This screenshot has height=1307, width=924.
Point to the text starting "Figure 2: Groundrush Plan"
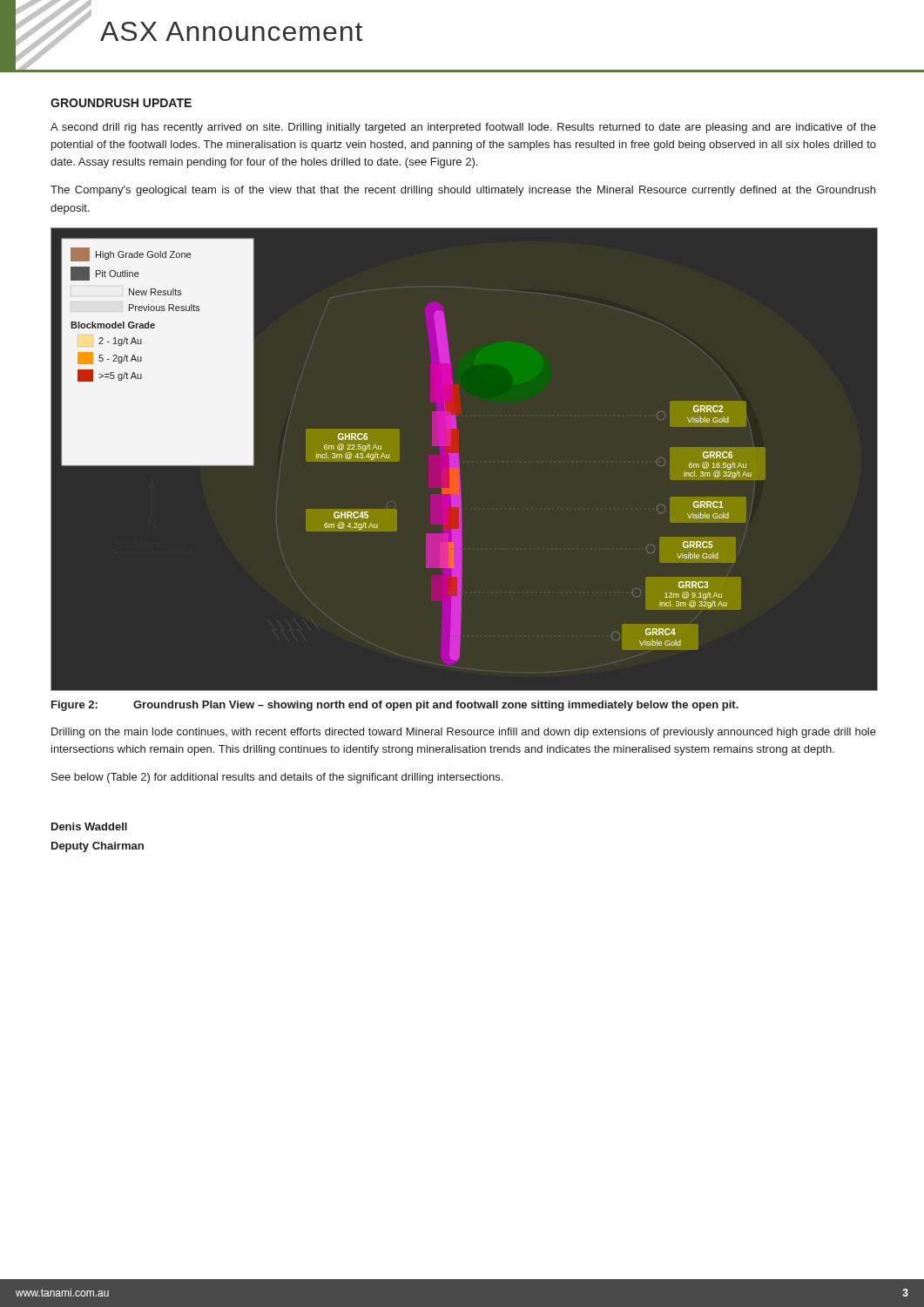(395, 704)
